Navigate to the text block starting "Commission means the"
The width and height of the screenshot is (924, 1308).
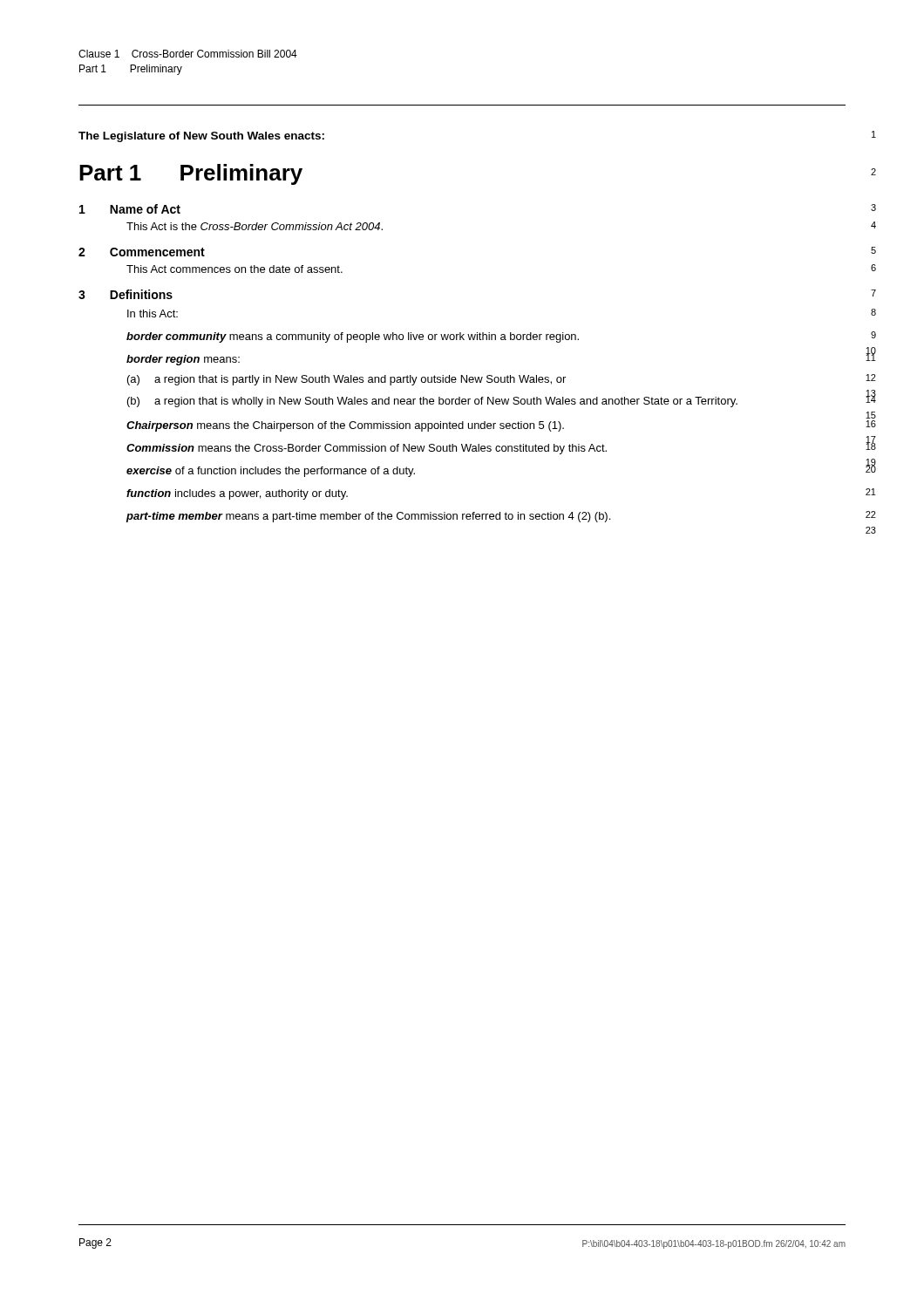486,448
